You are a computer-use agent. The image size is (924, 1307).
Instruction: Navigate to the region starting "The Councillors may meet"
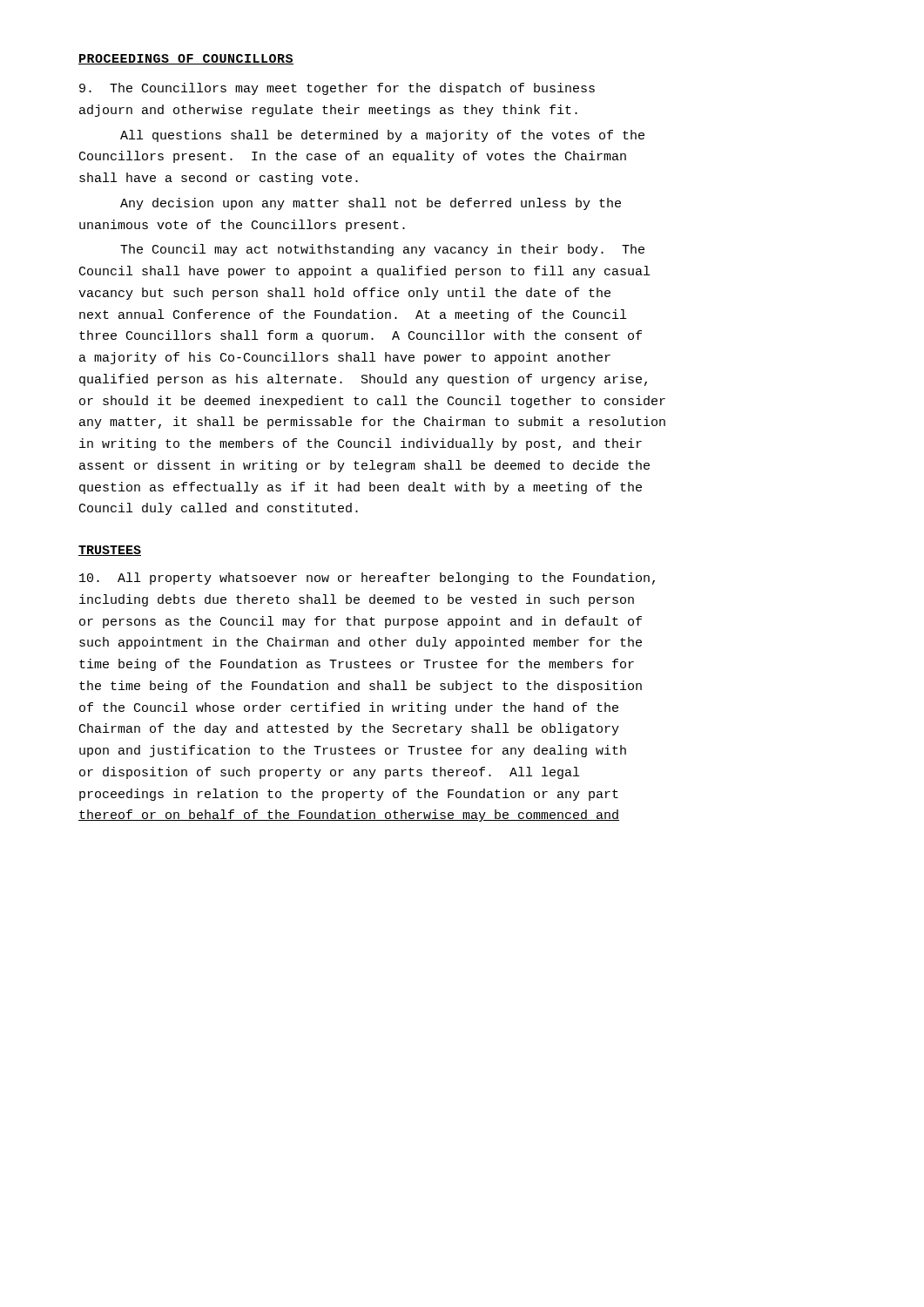[x=466, y=101]
